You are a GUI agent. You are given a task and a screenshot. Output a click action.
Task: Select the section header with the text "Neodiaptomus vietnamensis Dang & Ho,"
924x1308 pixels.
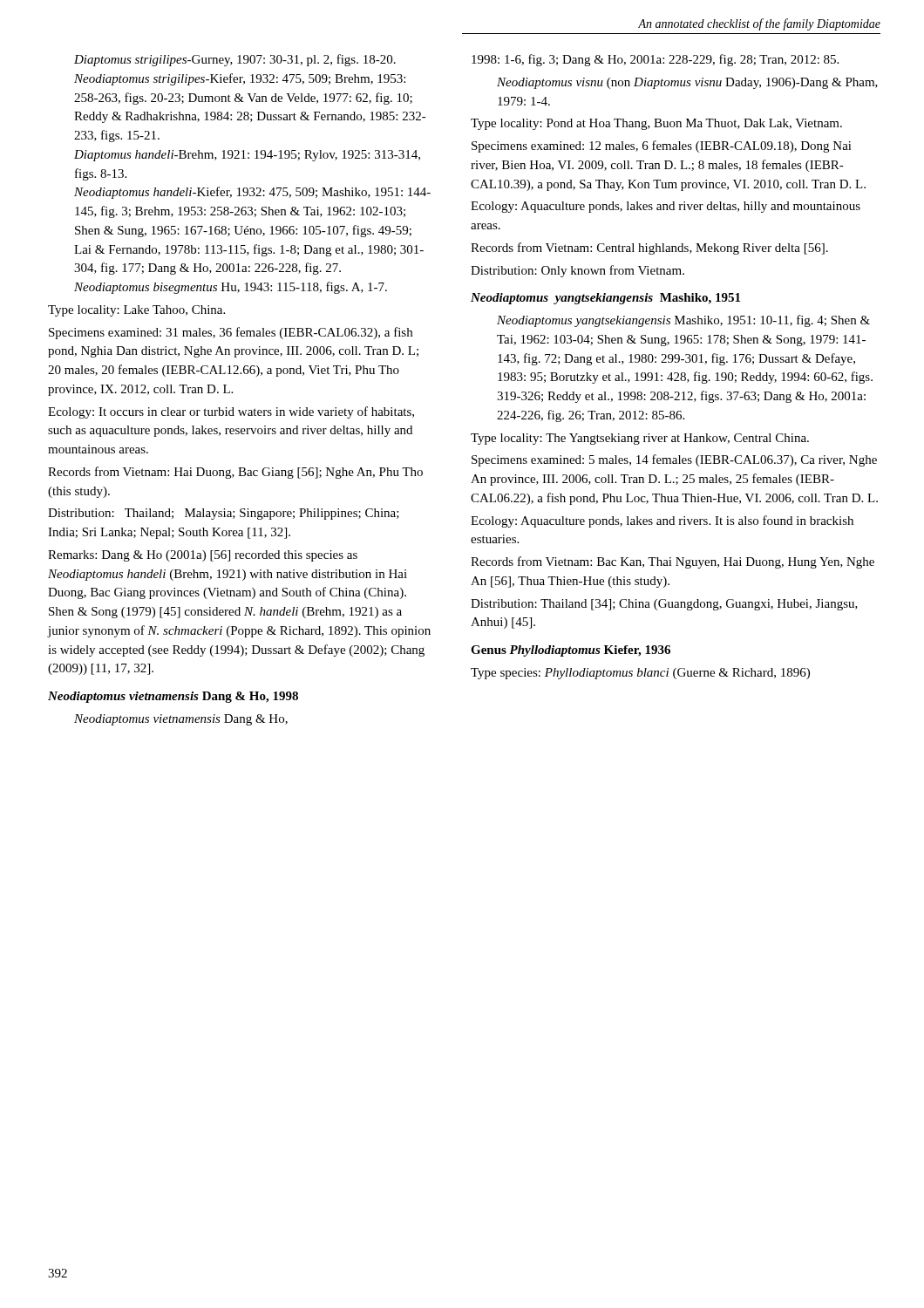pyautogui.click(x=240, y=697)
